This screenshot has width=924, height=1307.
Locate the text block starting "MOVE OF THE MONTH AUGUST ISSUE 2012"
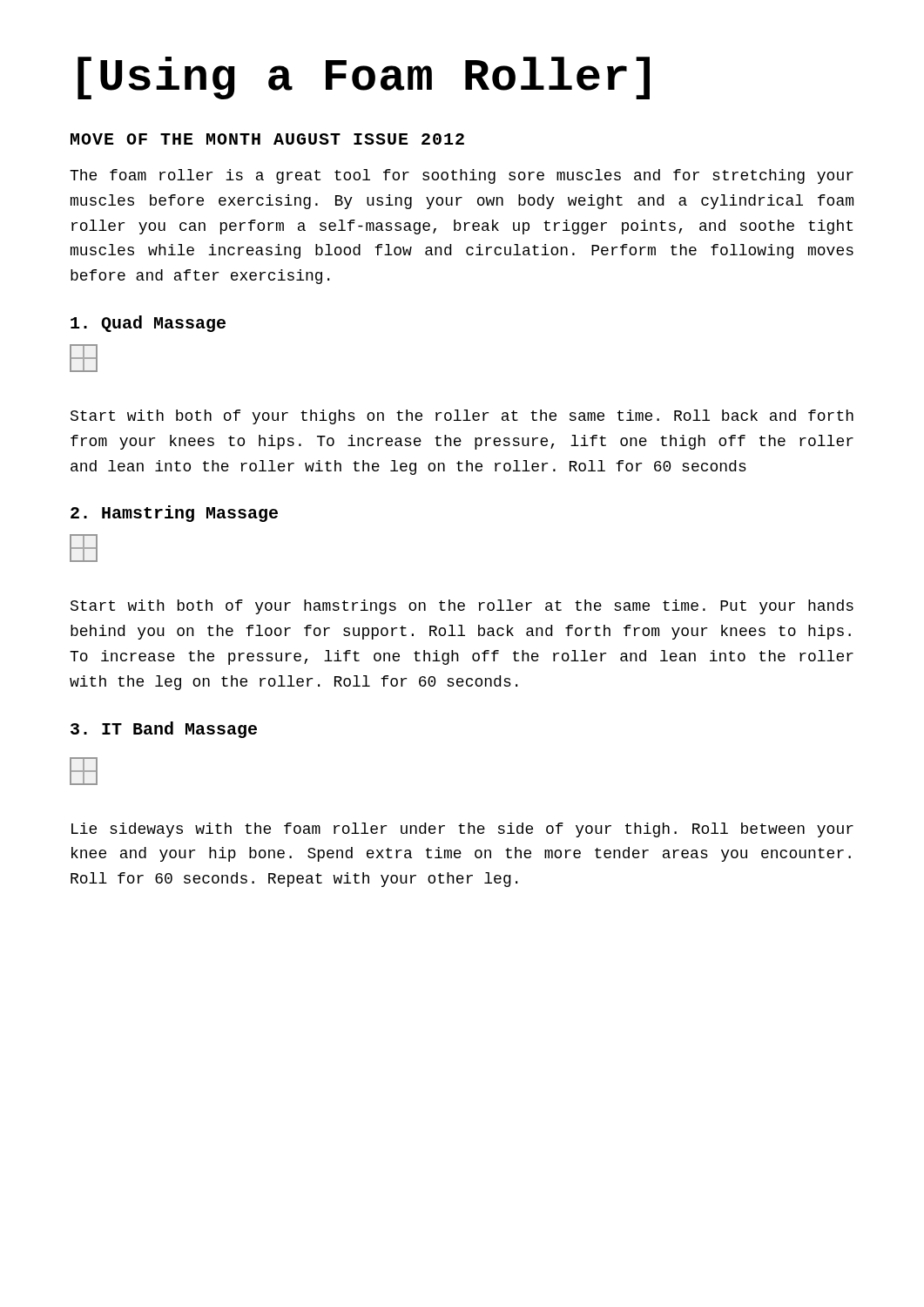pyautogui.click(x=462, y=140)
